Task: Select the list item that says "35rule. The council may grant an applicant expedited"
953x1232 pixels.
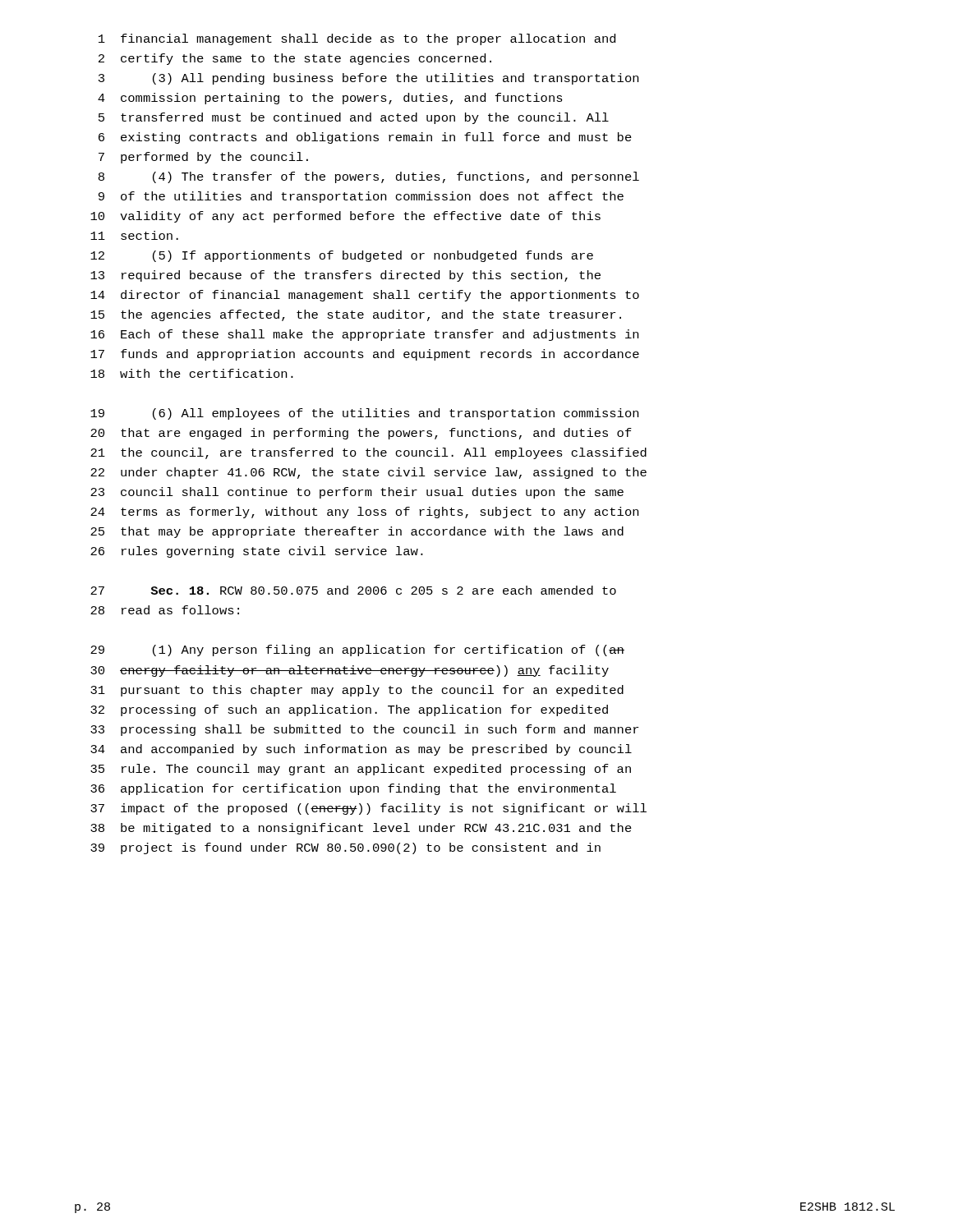Action: click(485, 769)
